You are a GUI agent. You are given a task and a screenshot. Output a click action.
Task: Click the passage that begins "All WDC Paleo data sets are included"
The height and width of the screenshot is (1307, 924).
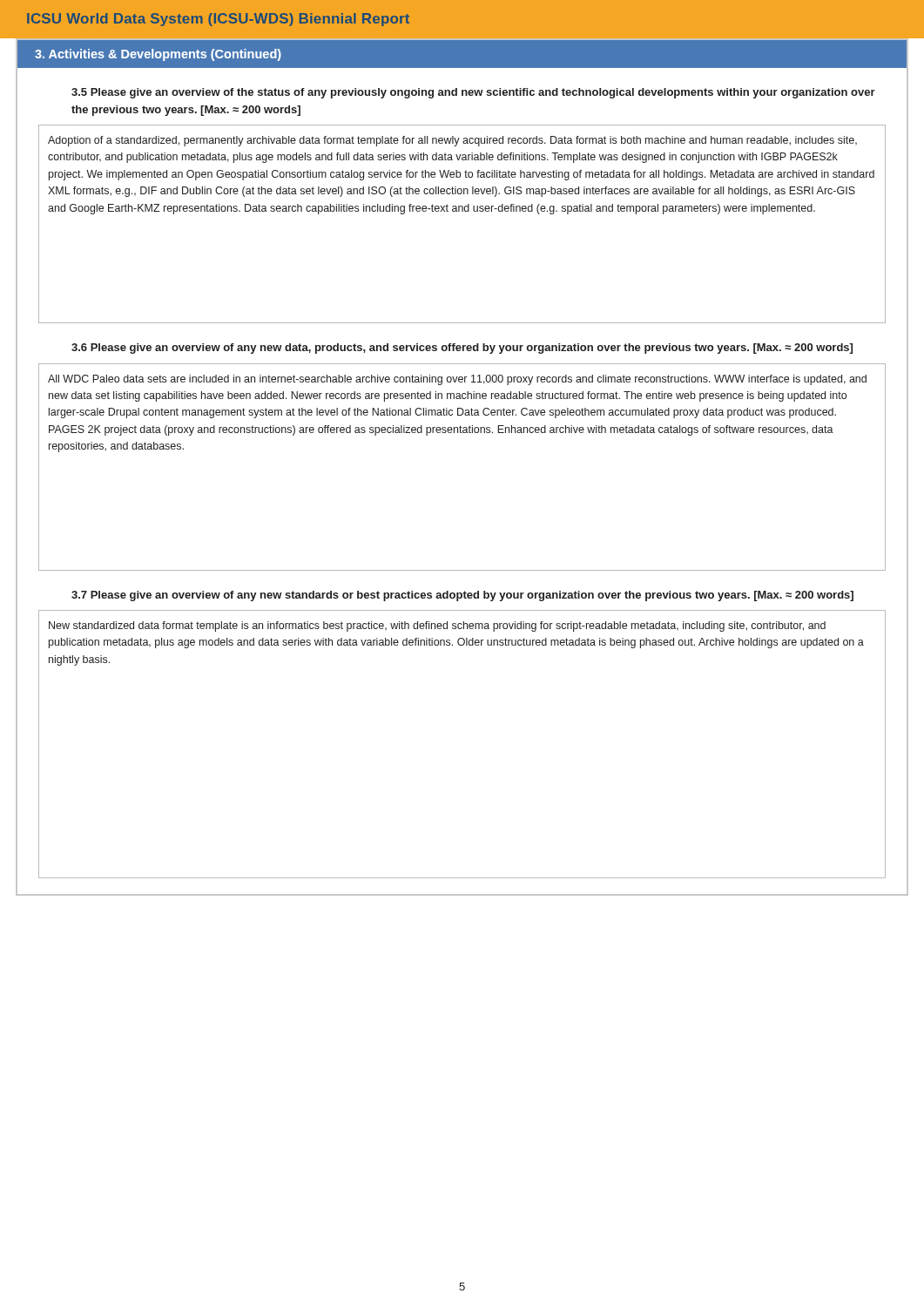click(458, 412)
